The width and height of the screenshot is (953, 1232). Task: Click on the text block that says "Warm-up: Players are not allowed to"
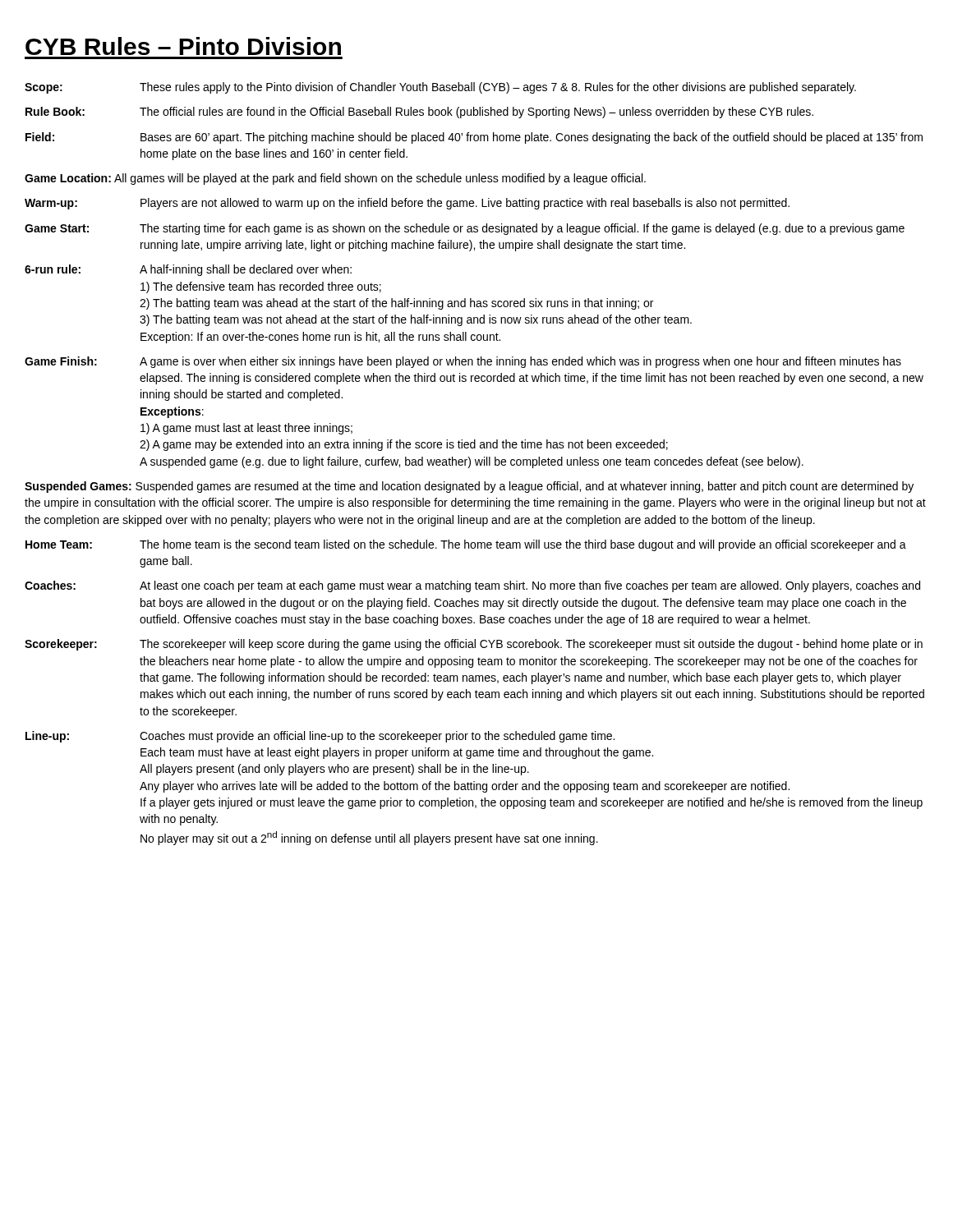[x=476, y=203]
